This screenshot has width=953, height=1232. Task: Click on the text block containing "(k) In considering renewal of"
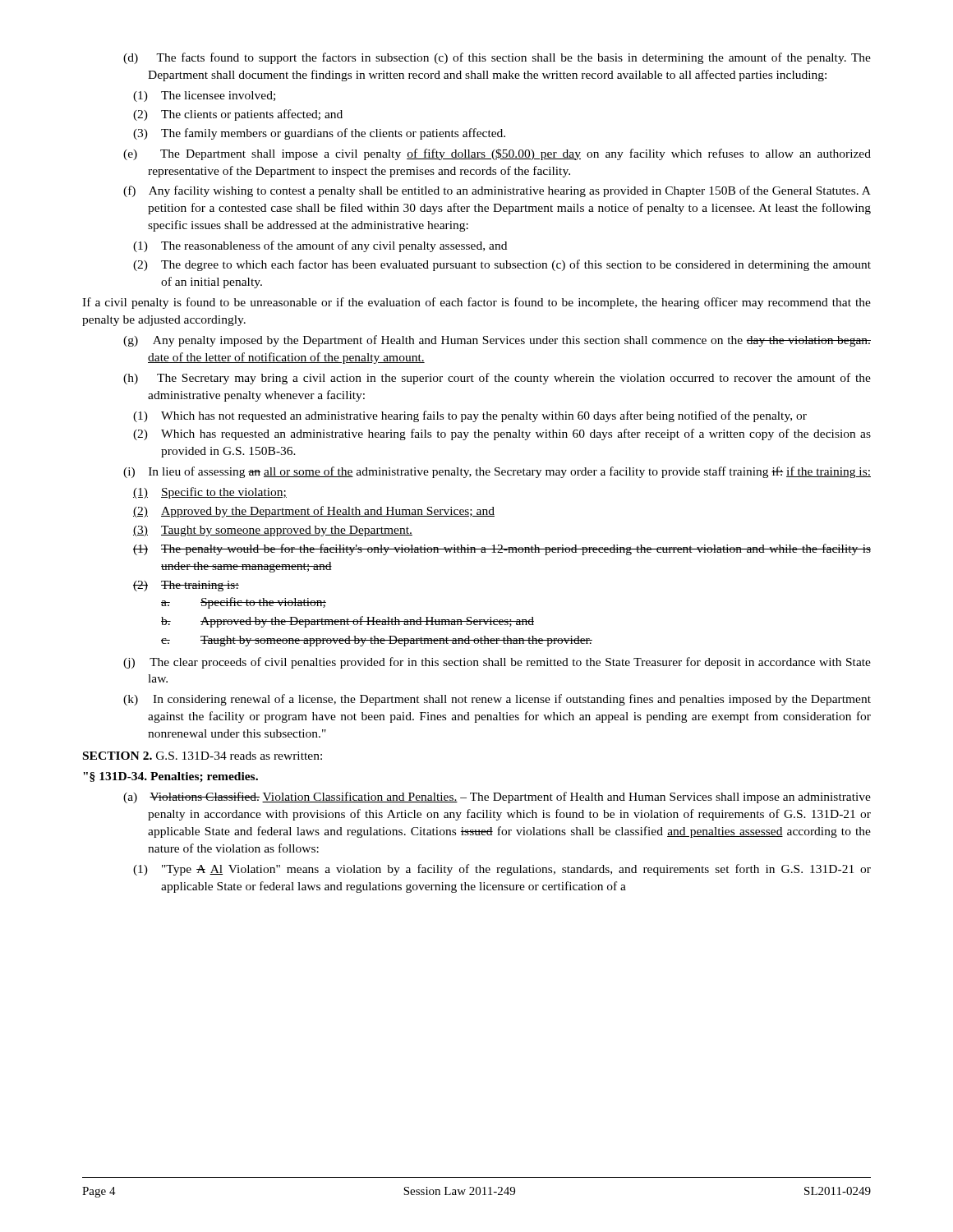coord(476,717)
